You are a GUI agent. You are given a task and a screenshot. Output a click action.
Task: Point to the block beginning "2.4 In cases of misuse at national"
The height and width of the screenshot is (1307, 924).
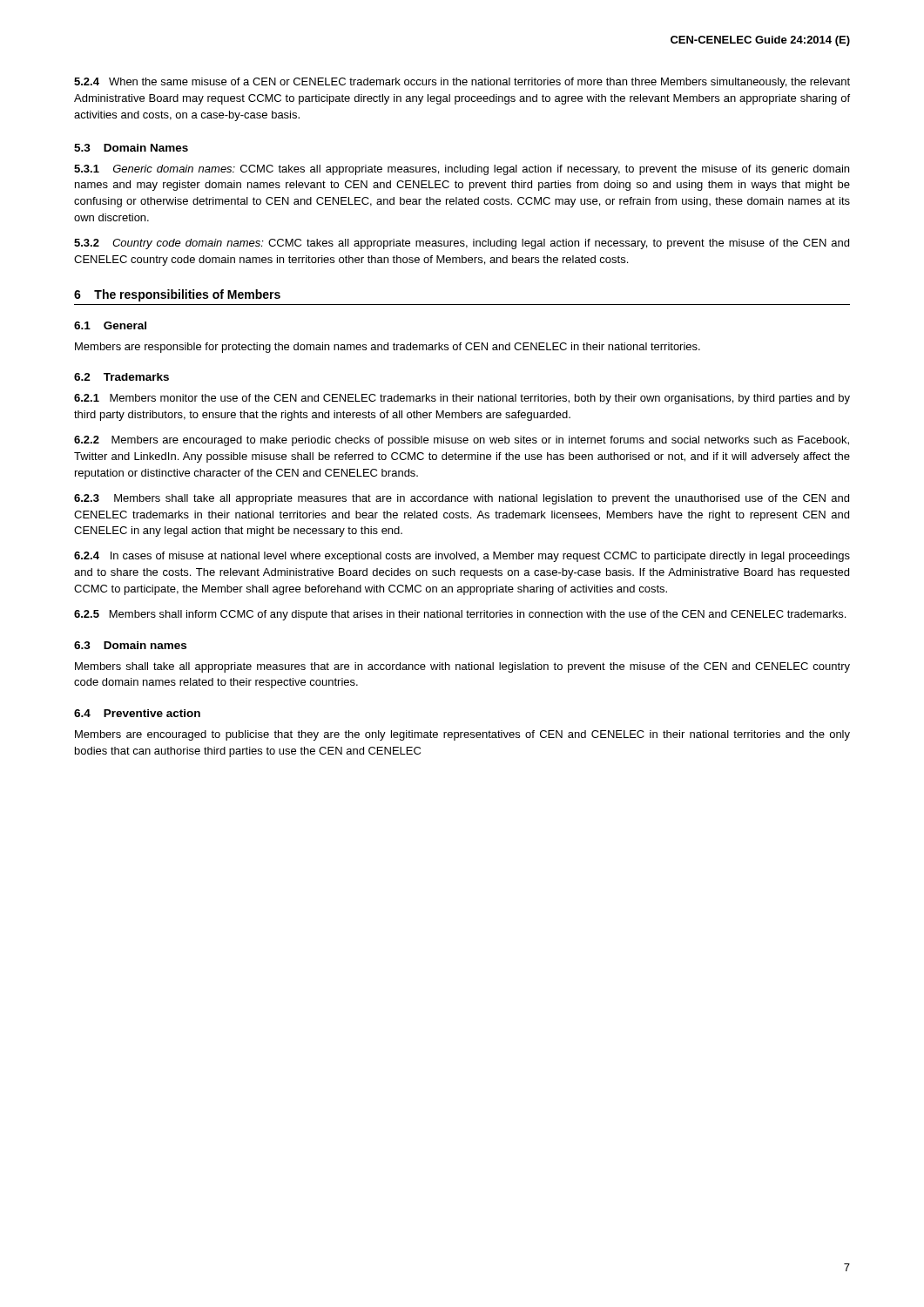462,572
